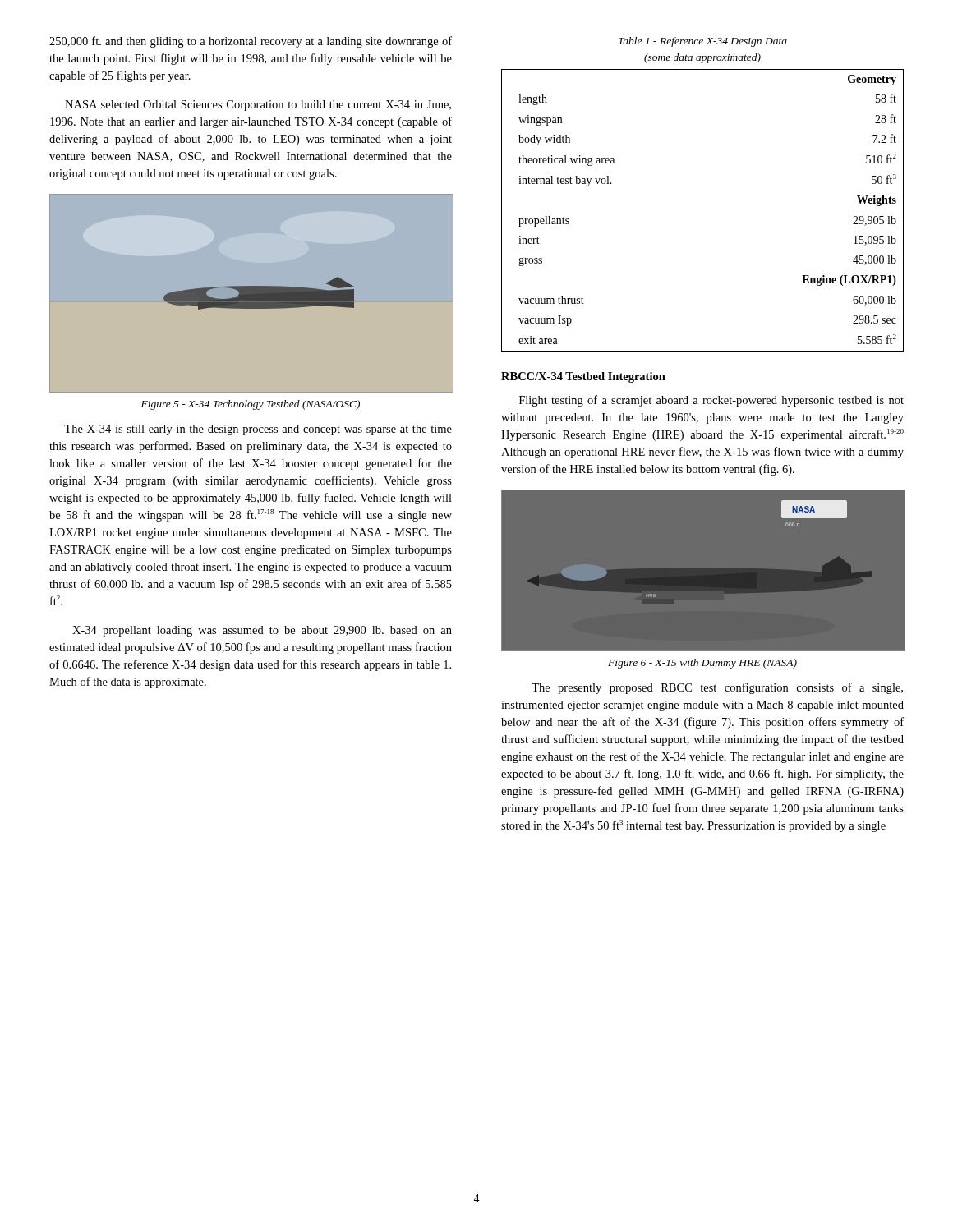Select the caption containing "Table 1 - Reference X-34 Design Data(some"
Screen dimensions: 1232x953
[702, 49]
